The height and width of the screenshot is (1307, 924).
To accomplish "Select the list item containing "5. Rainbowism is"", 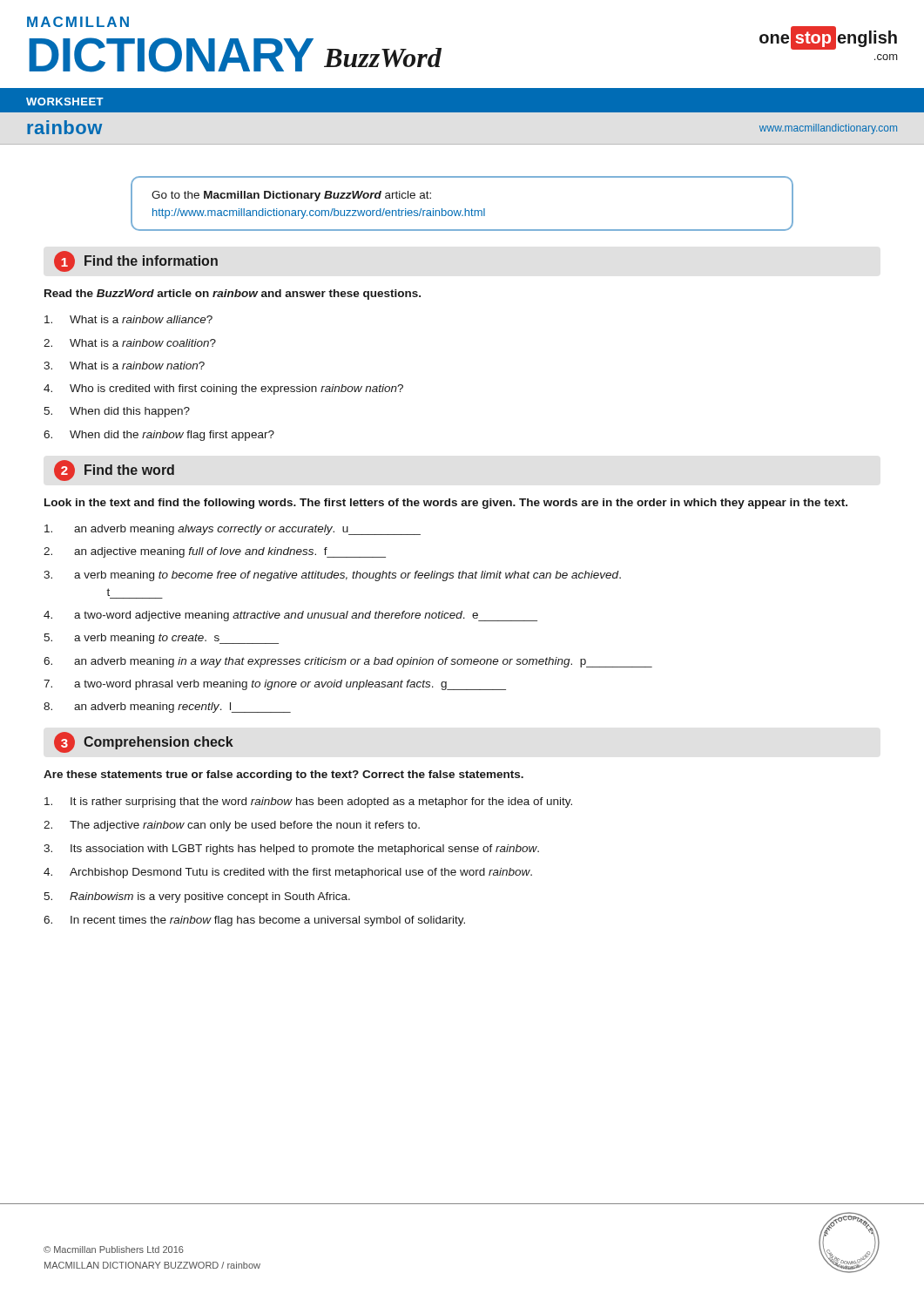I will click(x=197, y=896).
